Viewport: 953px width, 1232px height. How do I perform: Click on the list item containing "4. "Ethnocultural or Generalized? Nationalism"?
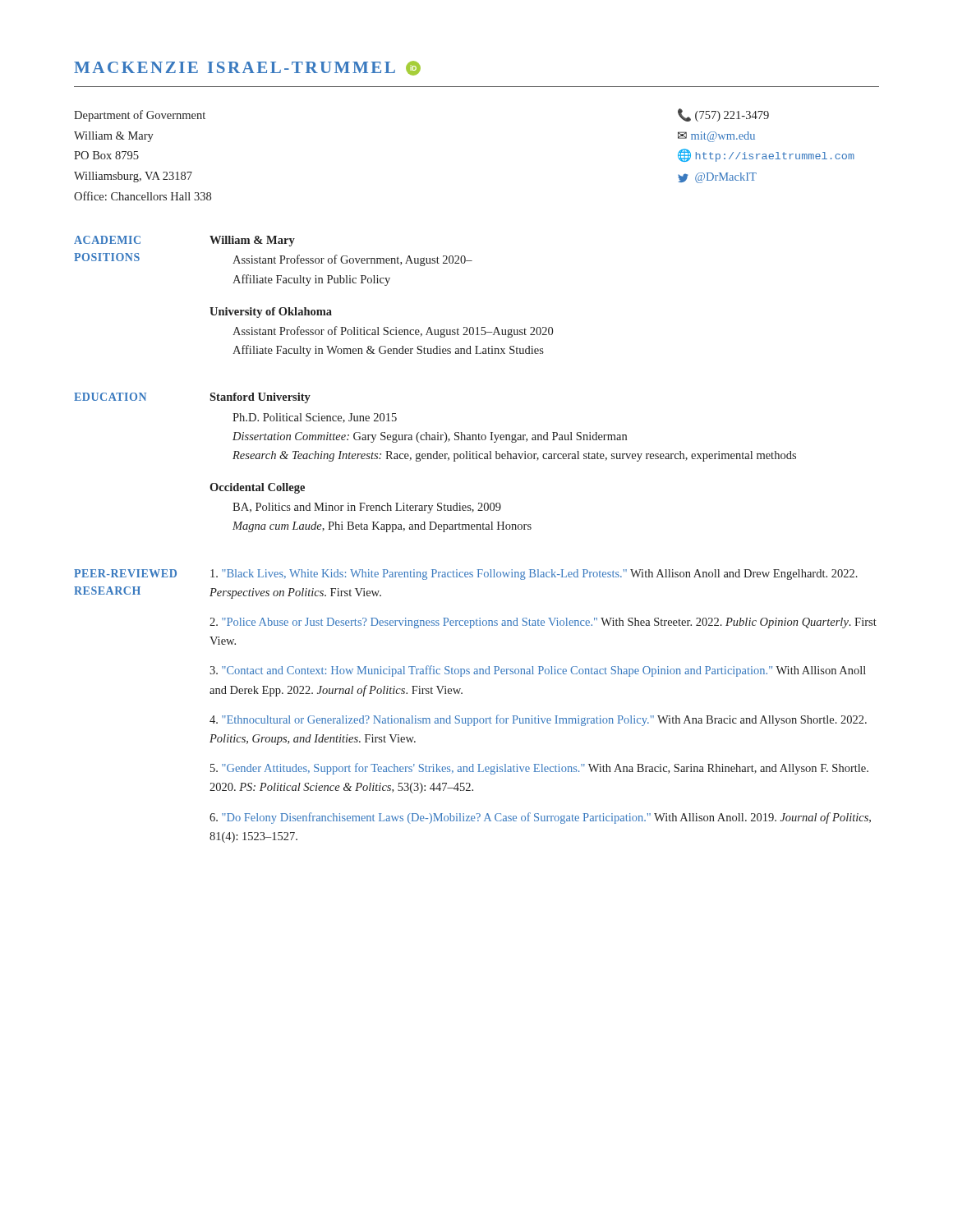click(538, 729)
